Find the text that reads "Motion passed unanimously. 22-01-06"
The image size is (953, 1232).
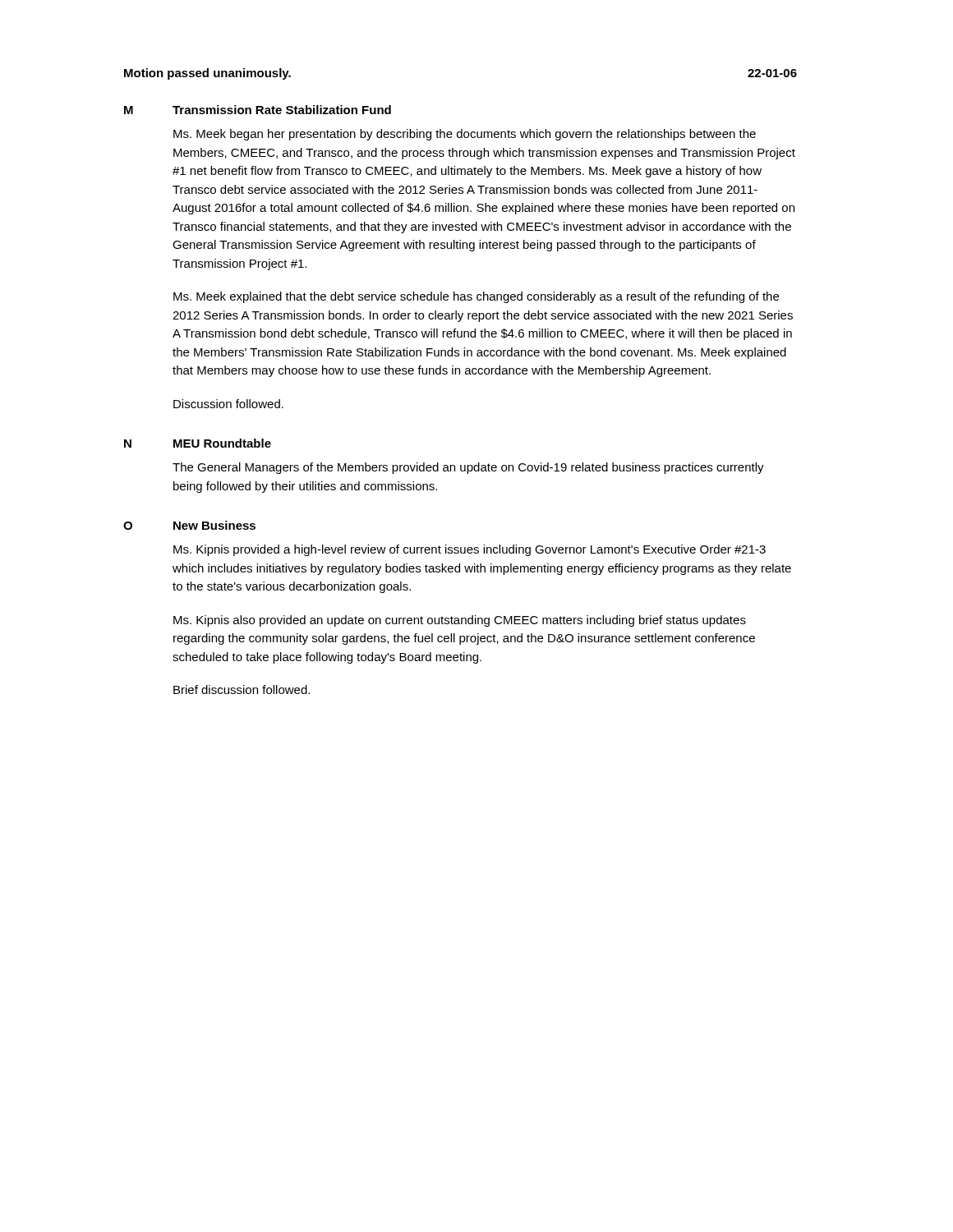[202, 74]
